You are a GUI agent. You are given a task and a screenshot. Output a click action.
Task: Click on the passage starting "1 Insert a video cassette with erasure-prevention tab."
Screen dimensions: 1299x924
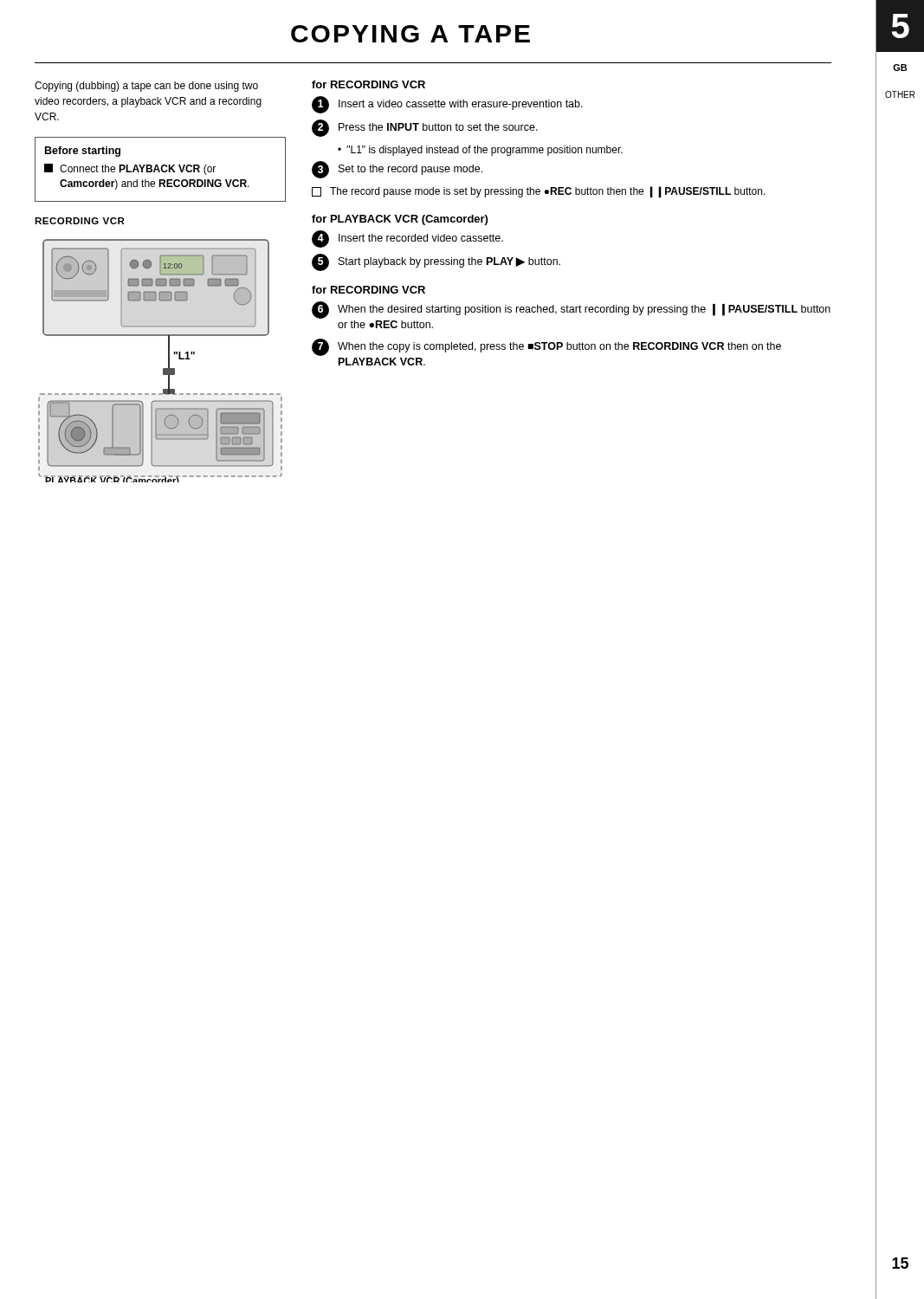572,105
